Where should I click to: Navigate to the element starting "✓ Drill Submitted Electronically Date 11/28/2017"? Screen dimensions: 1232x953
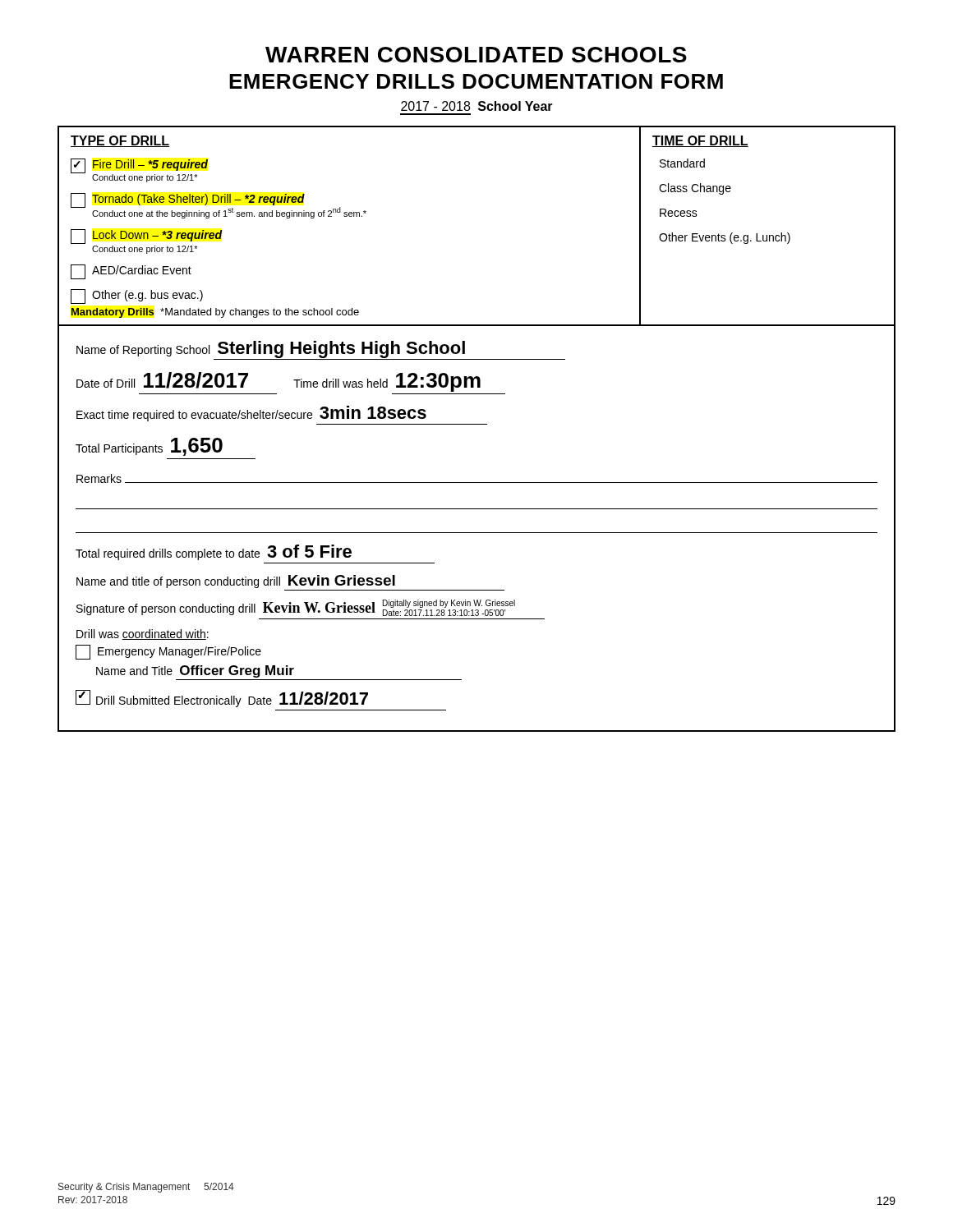[261, 699]
